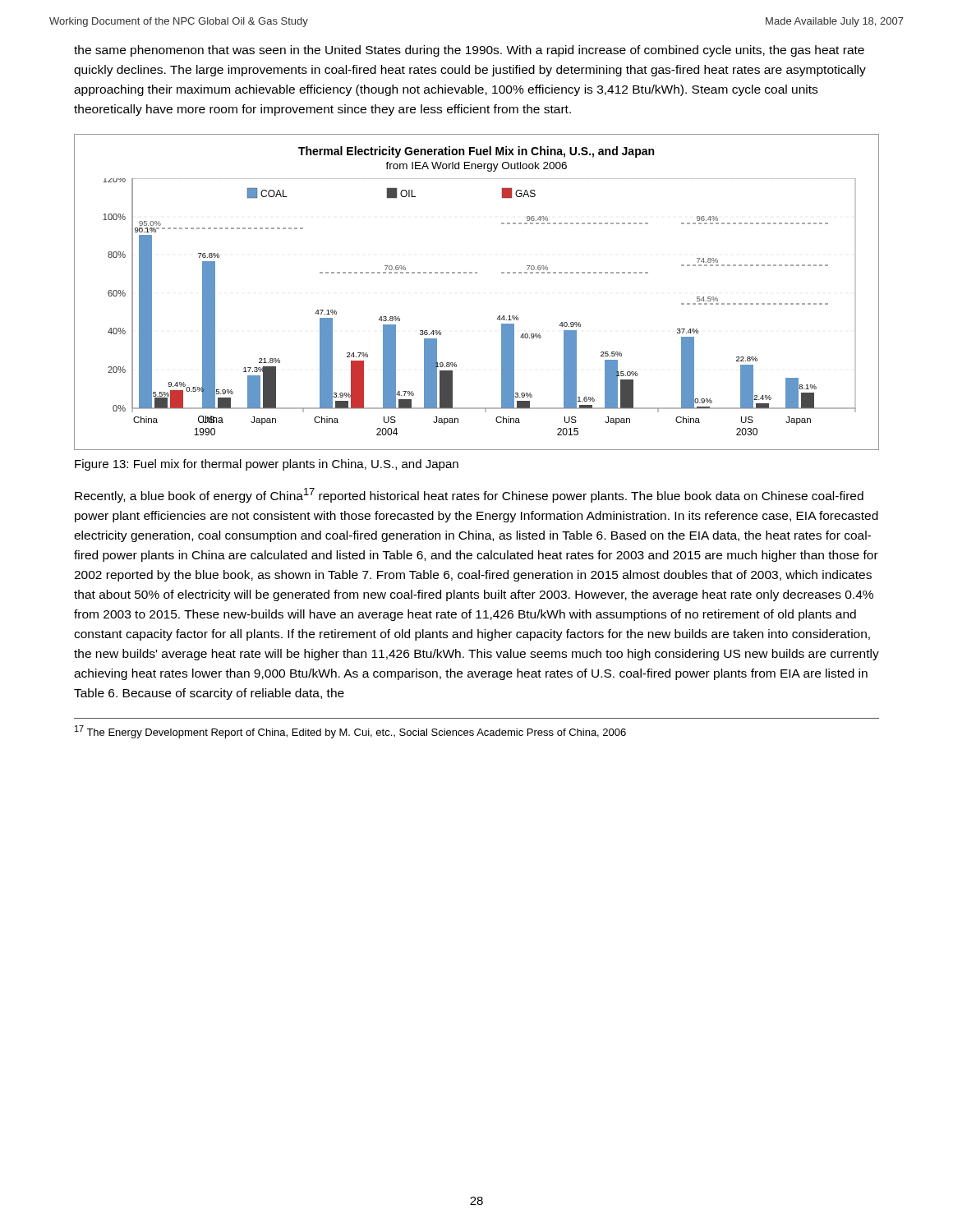Image resolution: width=953 pixels, height=1232 pixels.
Task: Find the element starting "the same phenomenon that"
Action: [x=470, y=79]
